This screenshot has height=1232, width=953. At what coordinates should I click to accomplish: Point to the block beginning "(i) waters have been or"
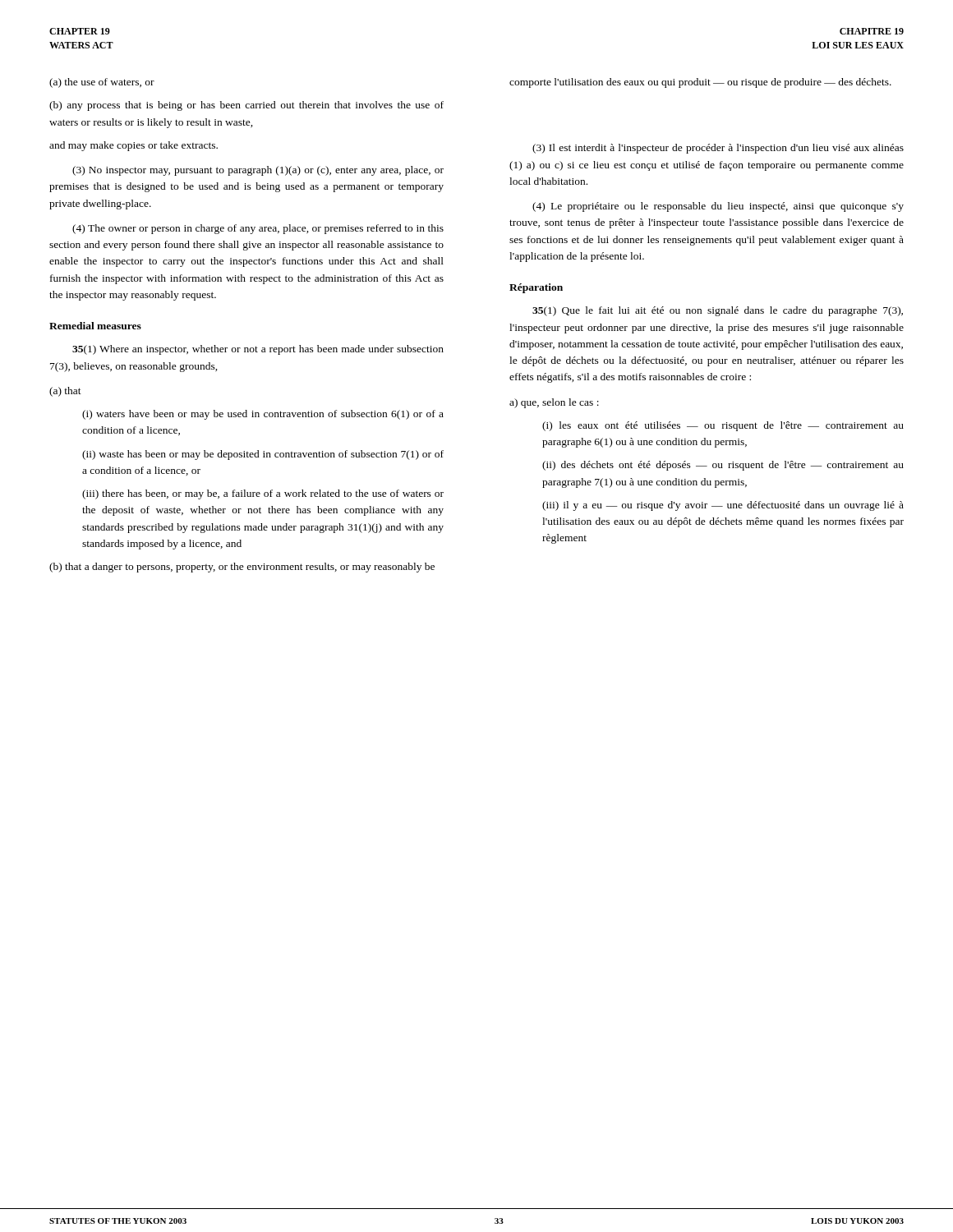tap(263, 422)
